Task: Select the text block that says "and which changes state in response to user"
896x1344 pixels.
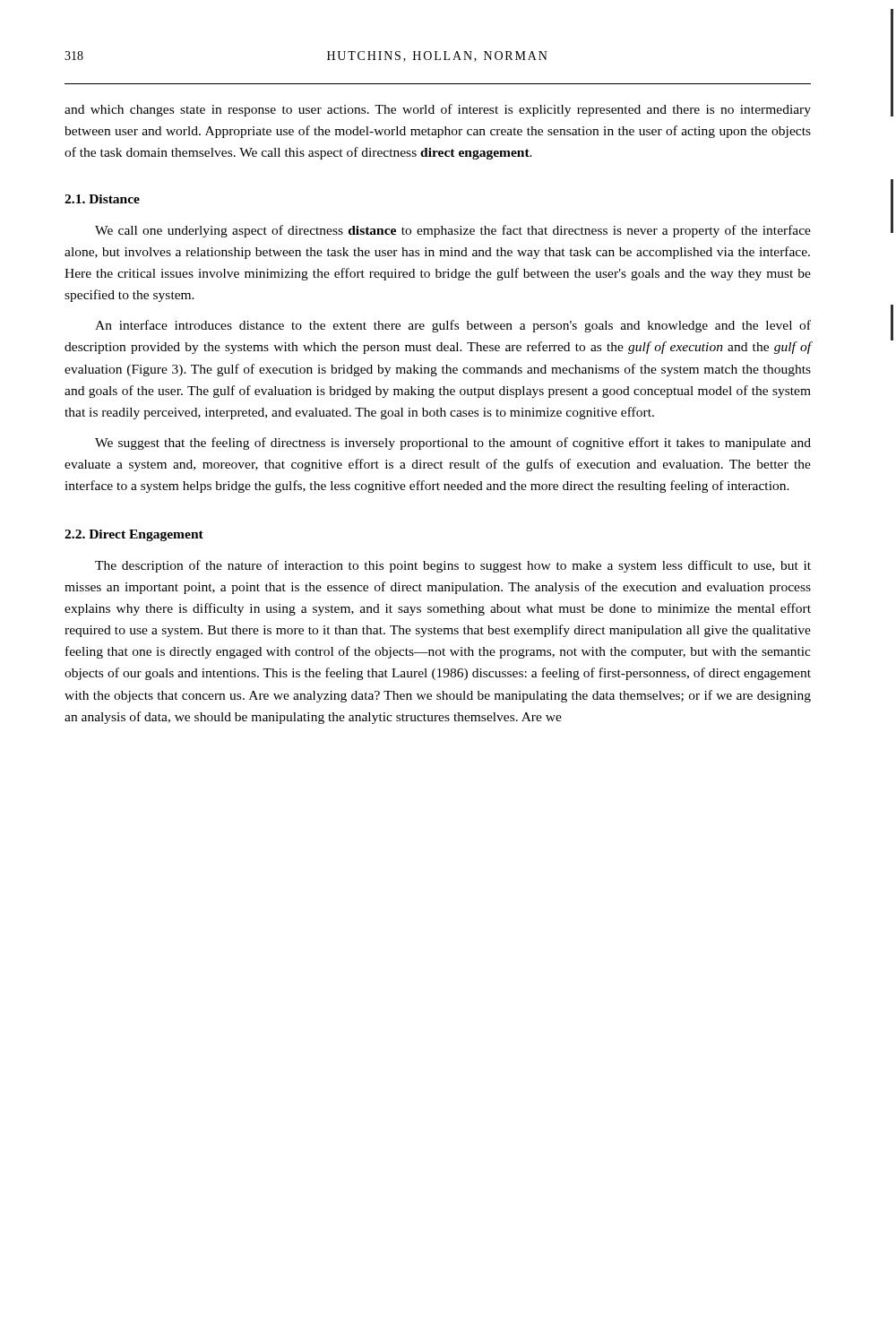Action: 438,131
